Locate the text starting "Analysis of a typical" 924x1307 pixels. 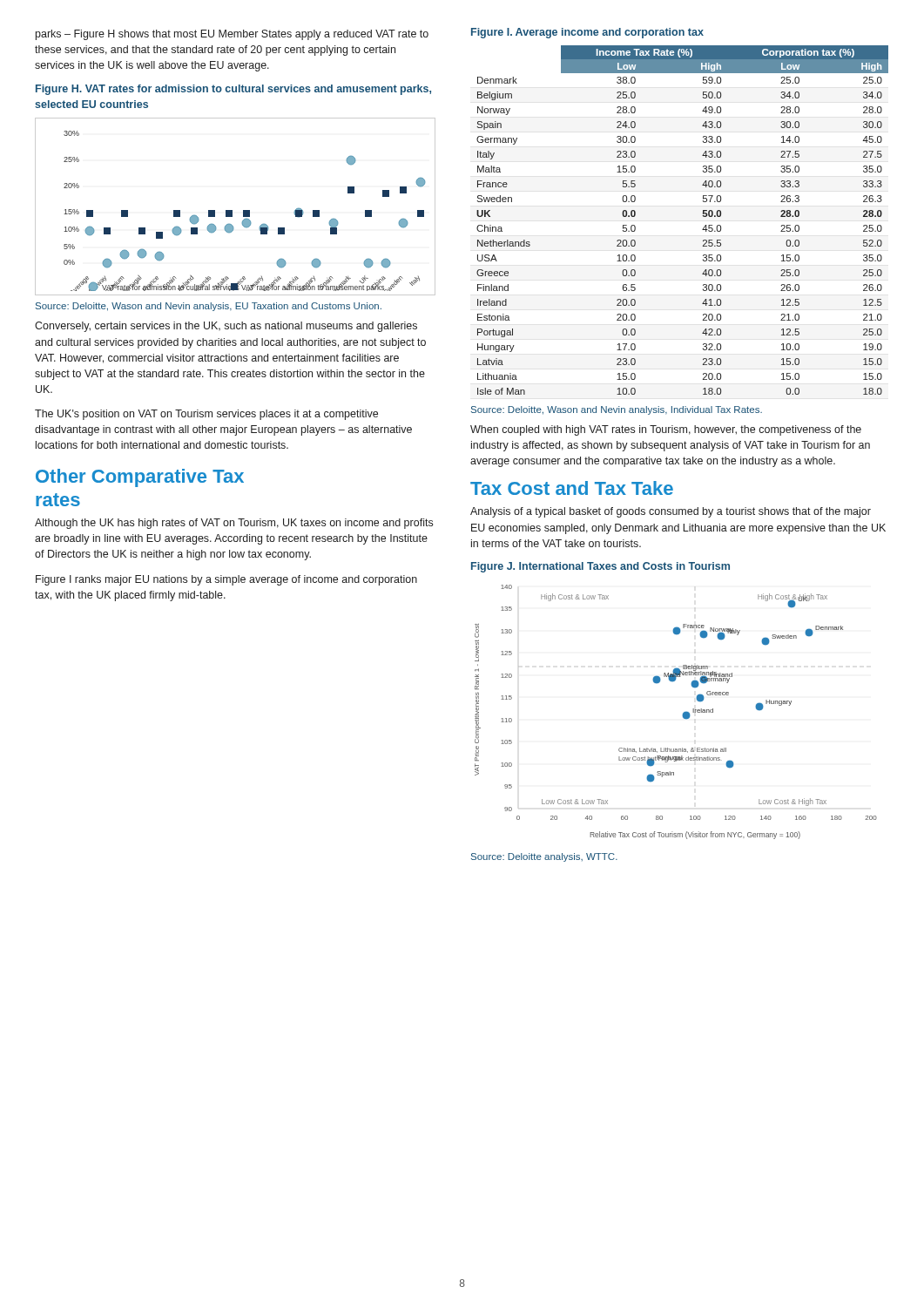[x=678, y=528]
